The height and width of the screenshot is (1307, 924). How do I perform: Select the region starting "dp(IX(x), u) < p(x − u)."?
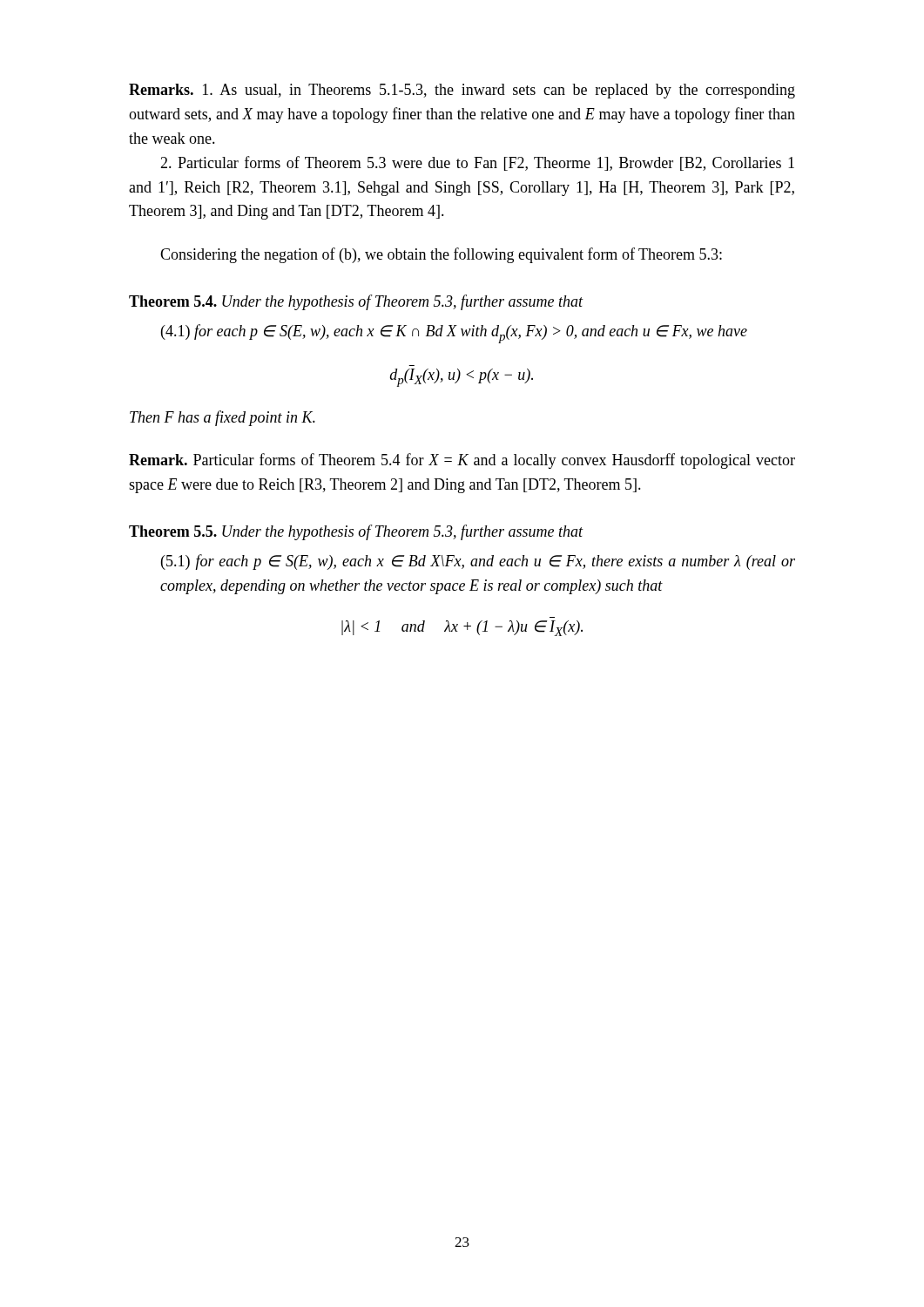[462, 376]
